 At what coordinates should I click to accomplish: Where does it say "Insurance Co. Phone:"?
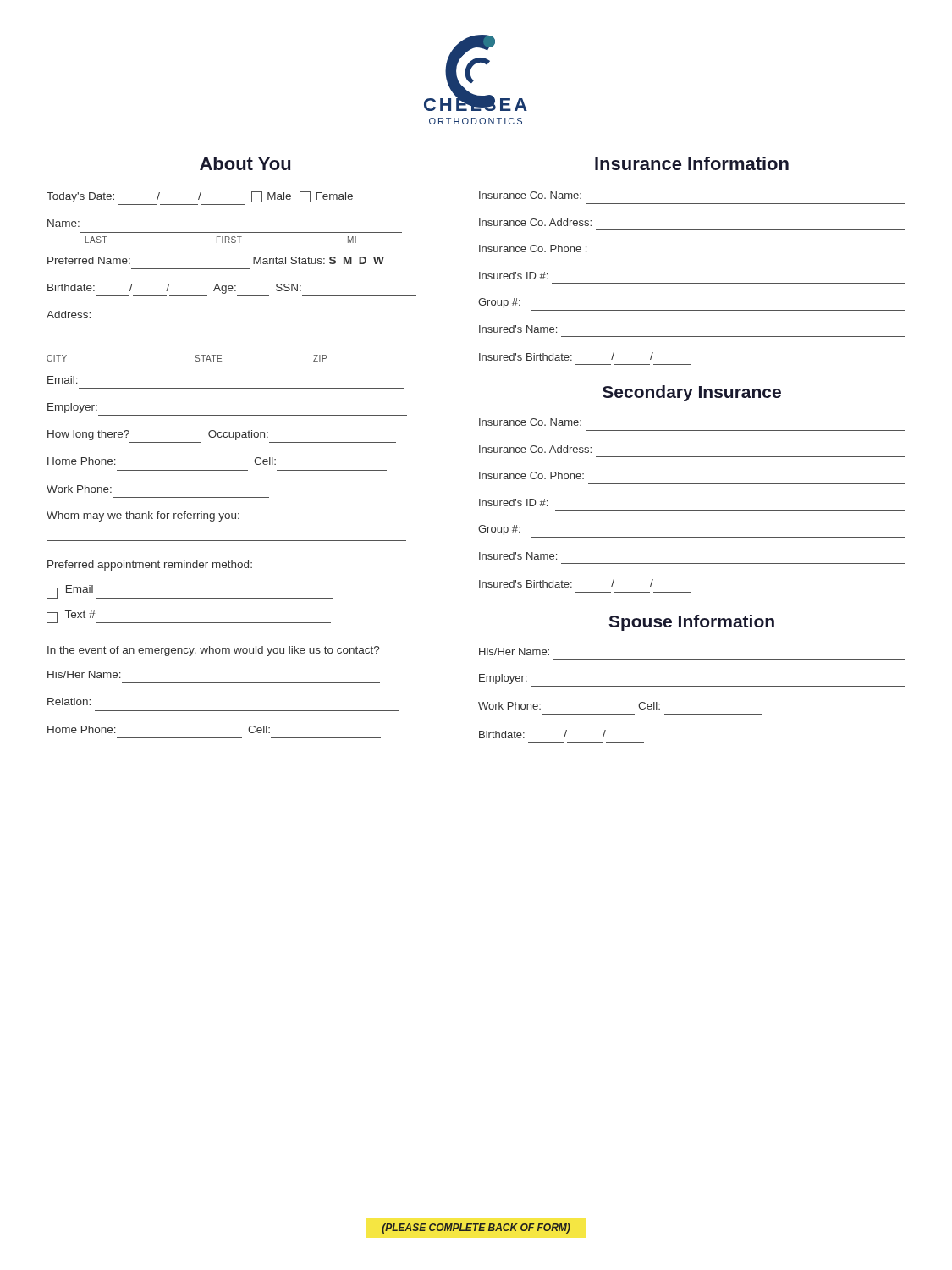pos(692,476)
